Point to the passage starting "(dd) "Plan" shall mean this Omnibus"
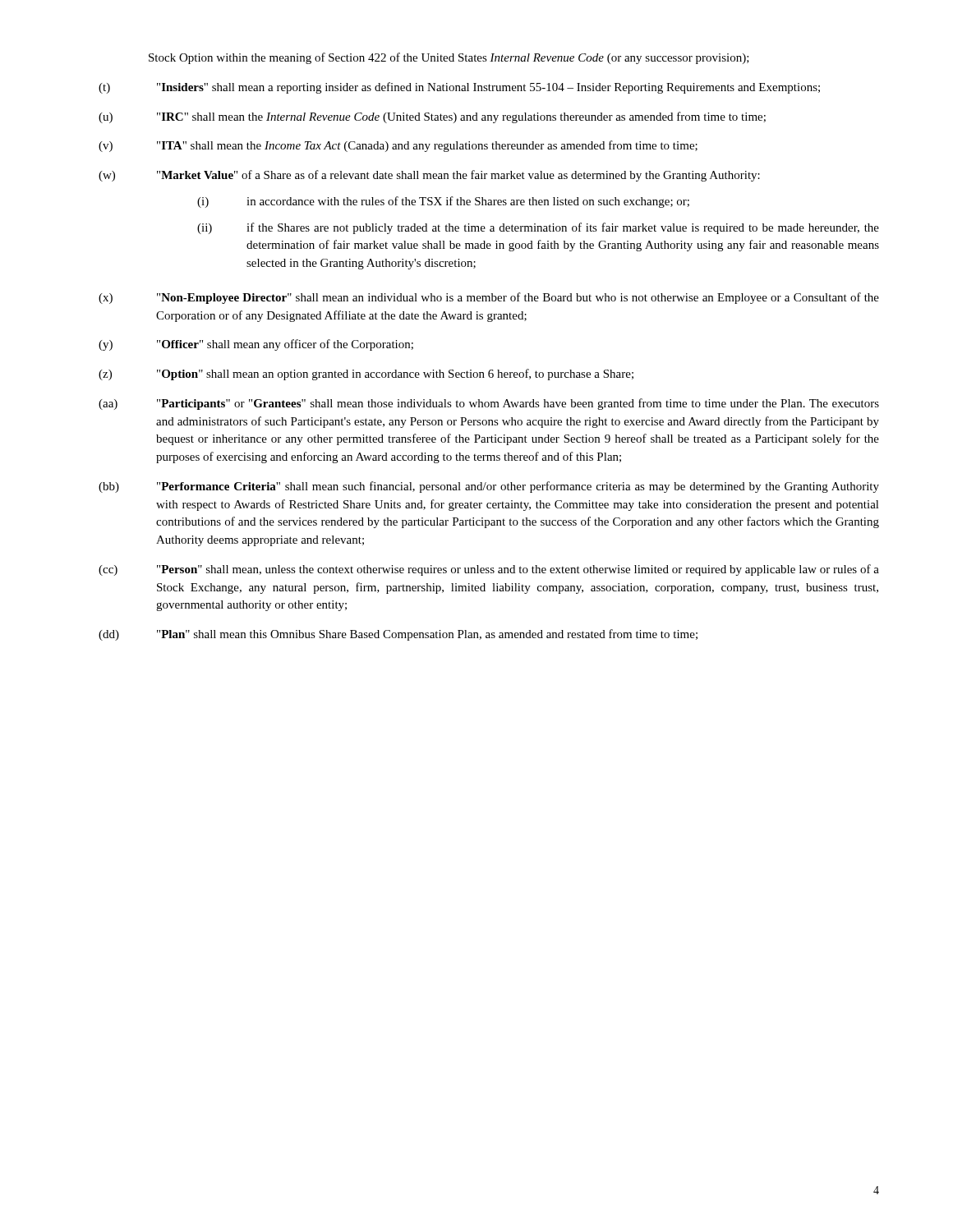This screenshot has width=953, height=1232. coord(489,635)
